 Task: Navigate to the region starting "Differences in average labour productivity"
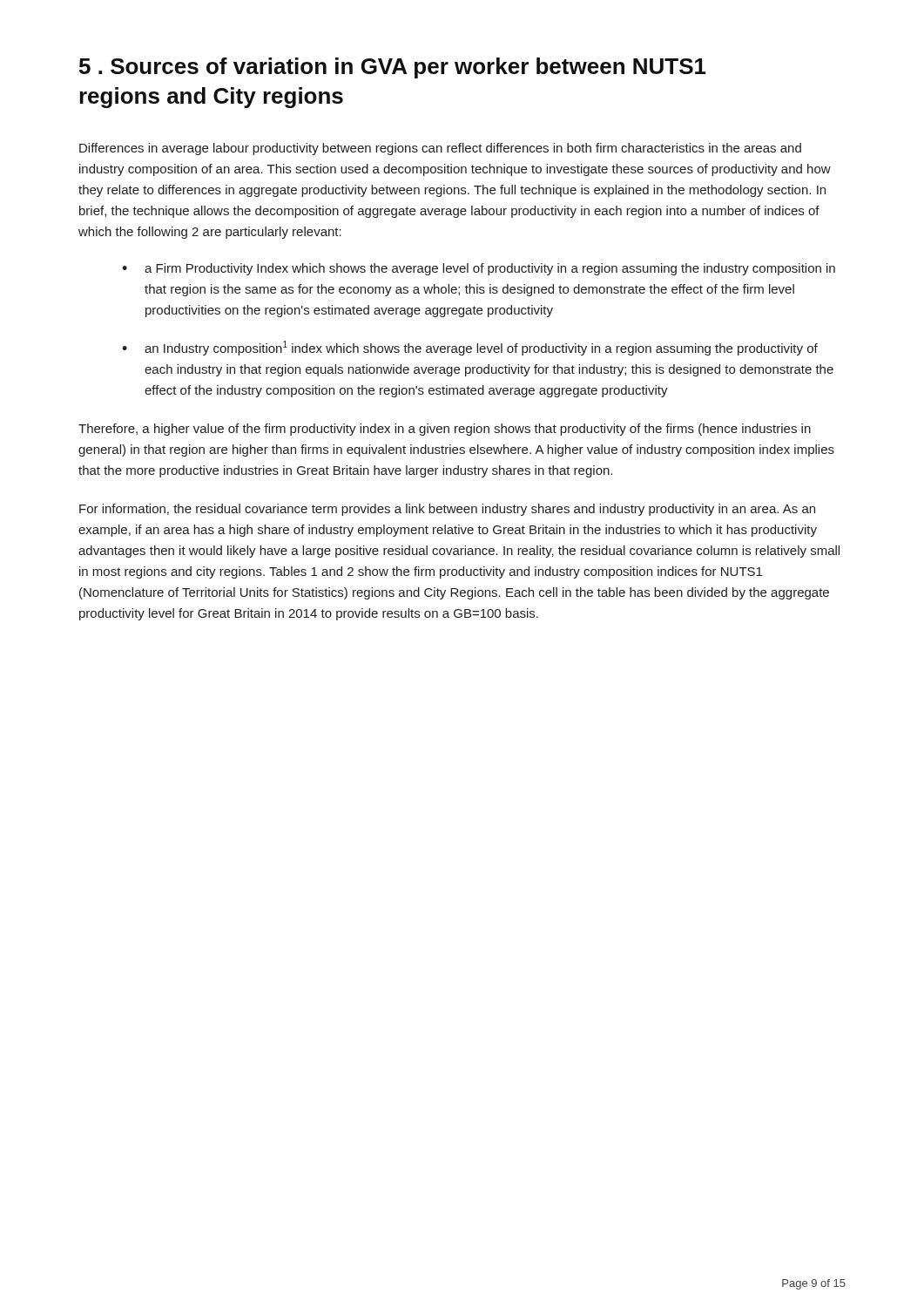tap(454, 189)
